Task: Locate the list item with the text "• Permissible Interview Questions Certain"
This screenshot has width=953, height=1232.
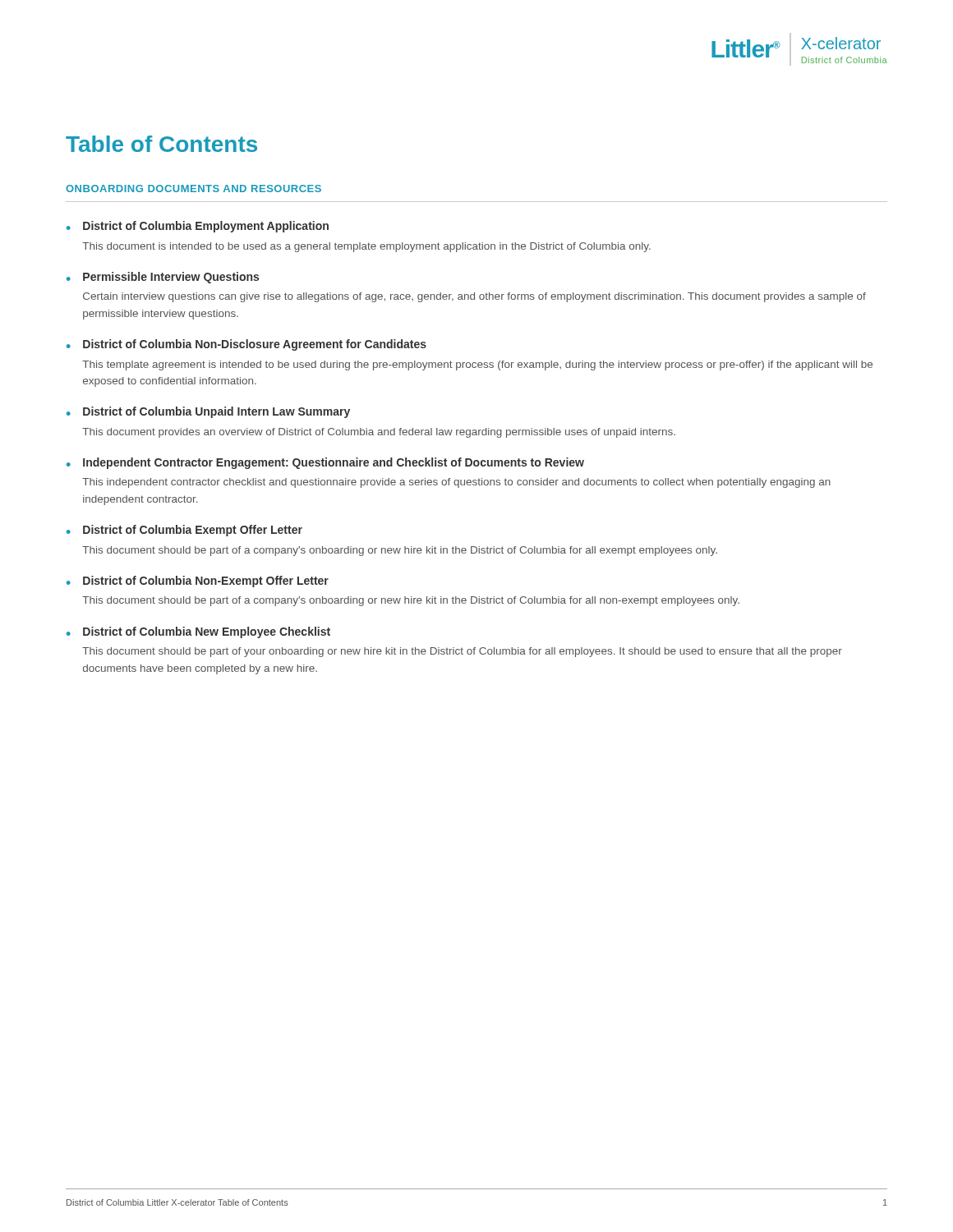Action: [x=476, y=296]
